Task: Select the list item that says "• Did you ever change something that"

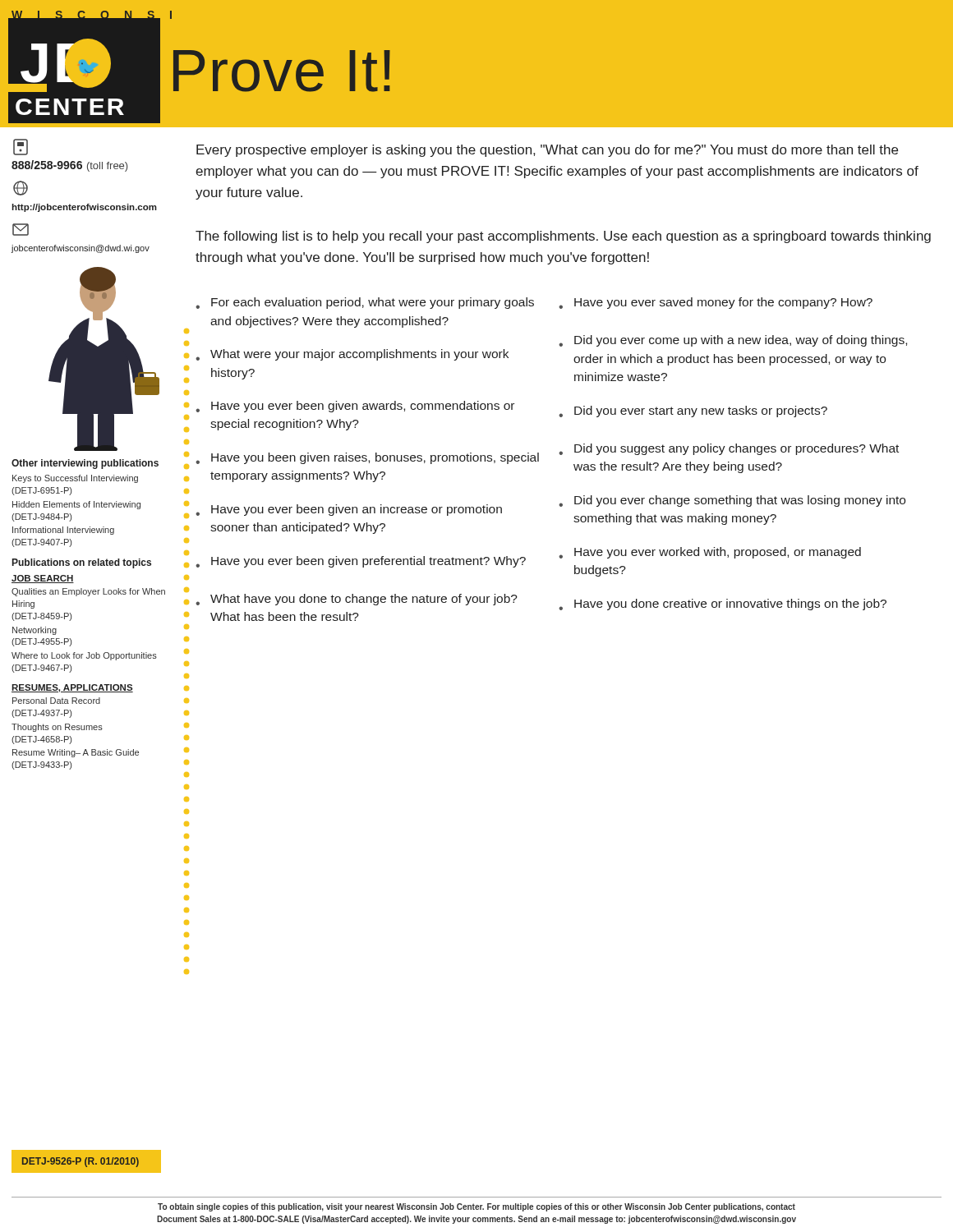Action: click(737, 509)
